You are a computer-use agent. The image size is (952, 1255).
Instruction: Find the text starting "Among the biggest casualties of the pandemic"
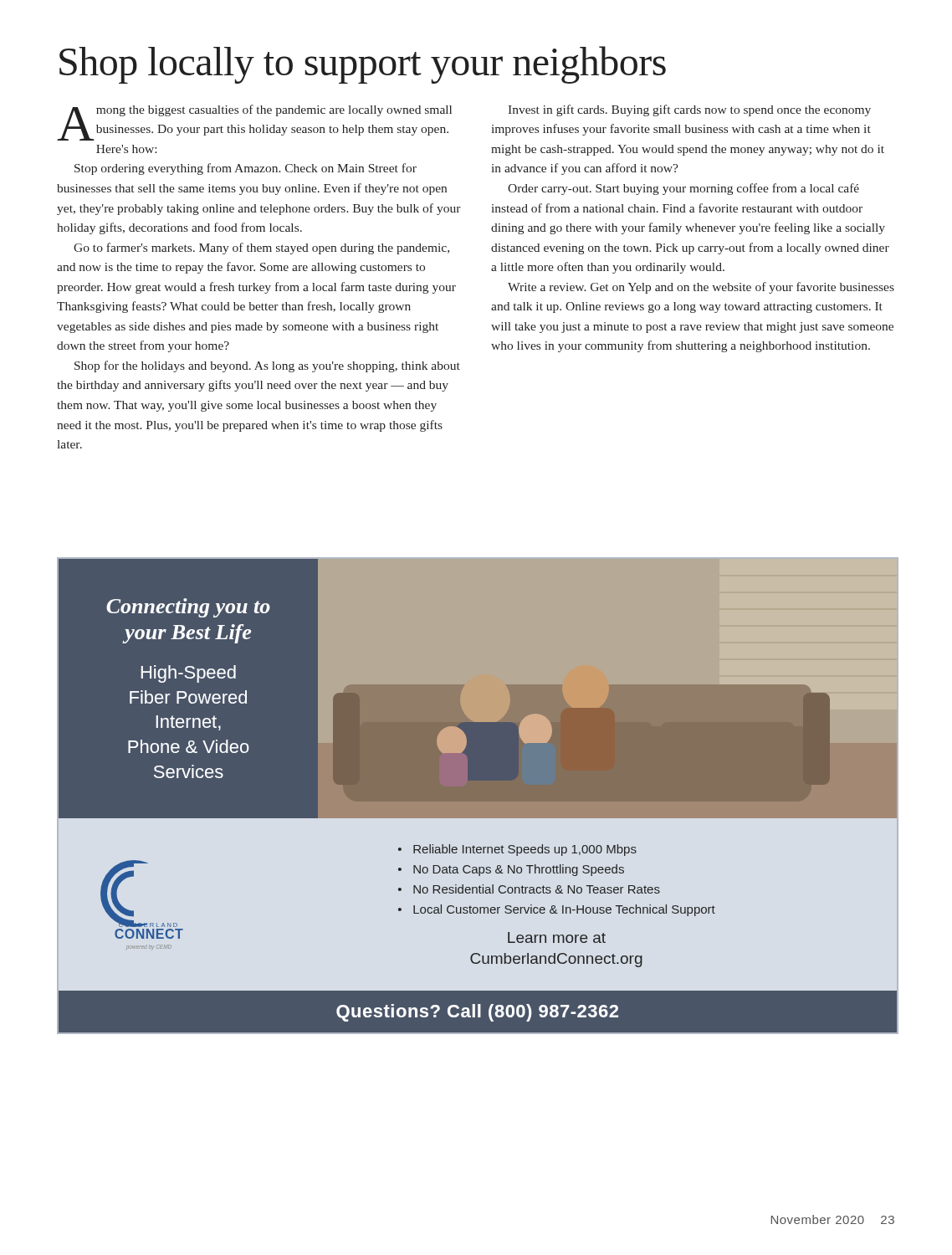[245, 128]
